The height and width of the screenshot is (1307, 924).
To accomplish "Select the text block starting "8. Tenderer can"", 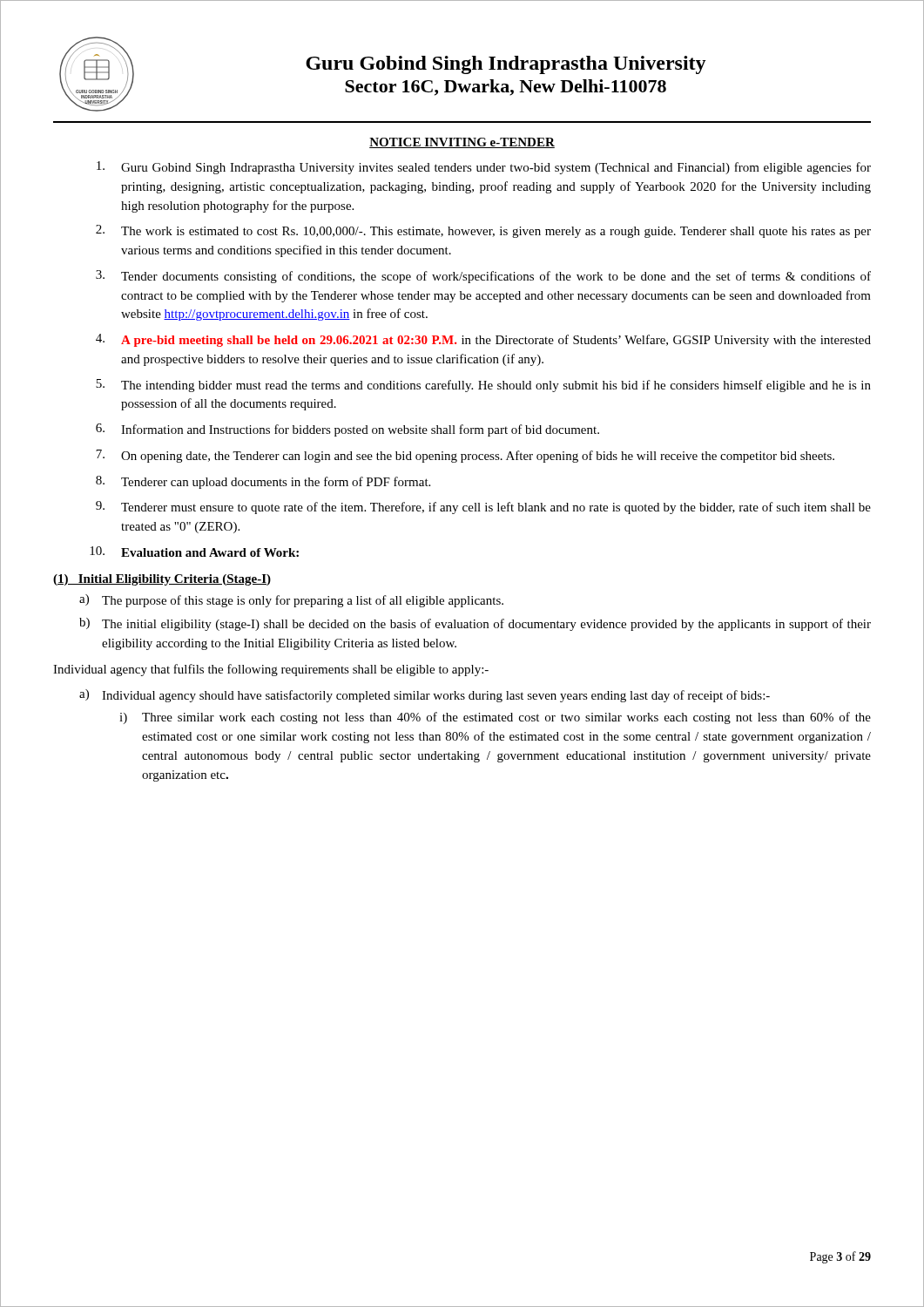I will pos(263,482).
